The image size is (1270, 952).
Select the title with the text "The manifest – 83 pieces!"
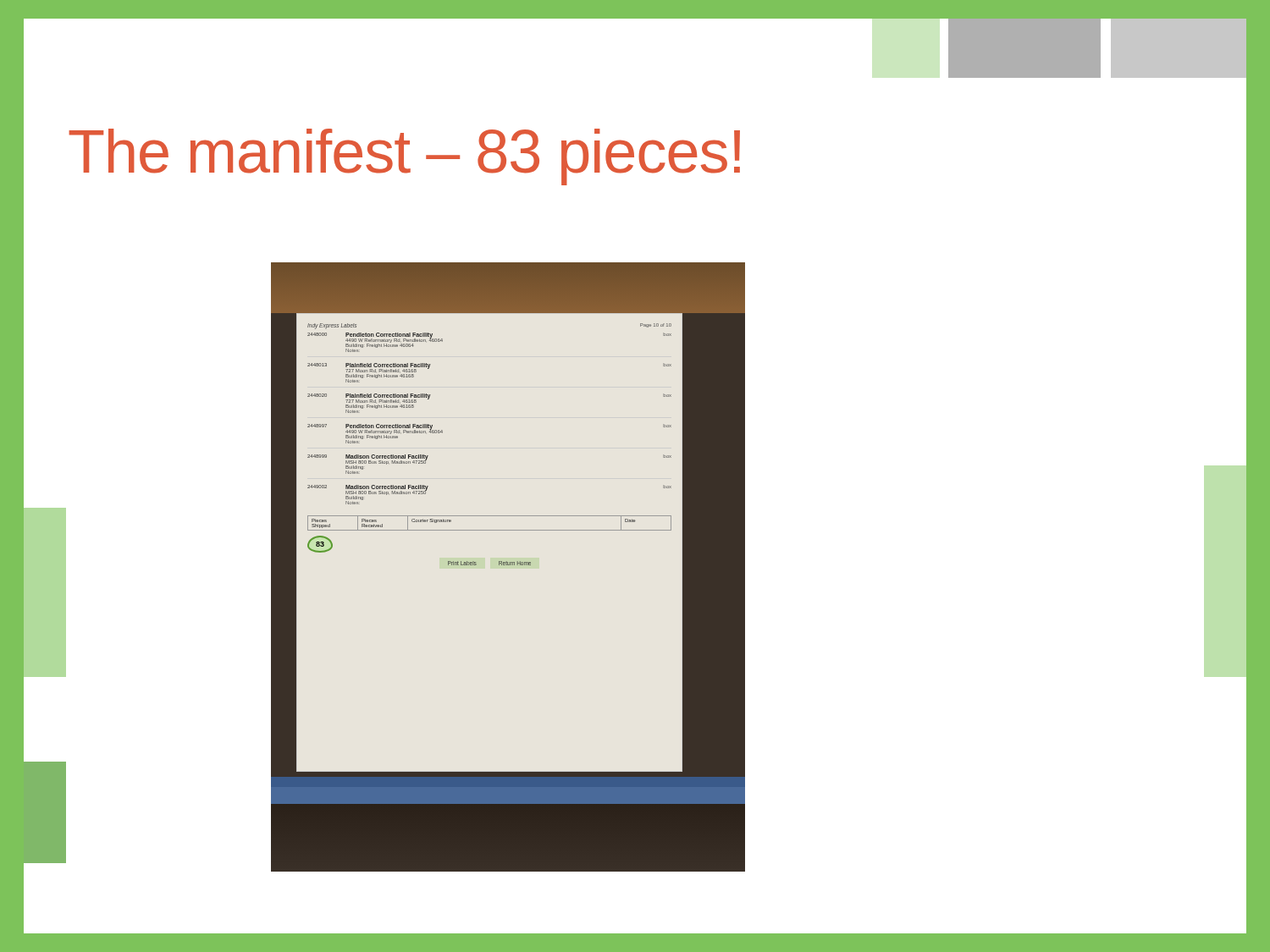(x=635, y=152)
